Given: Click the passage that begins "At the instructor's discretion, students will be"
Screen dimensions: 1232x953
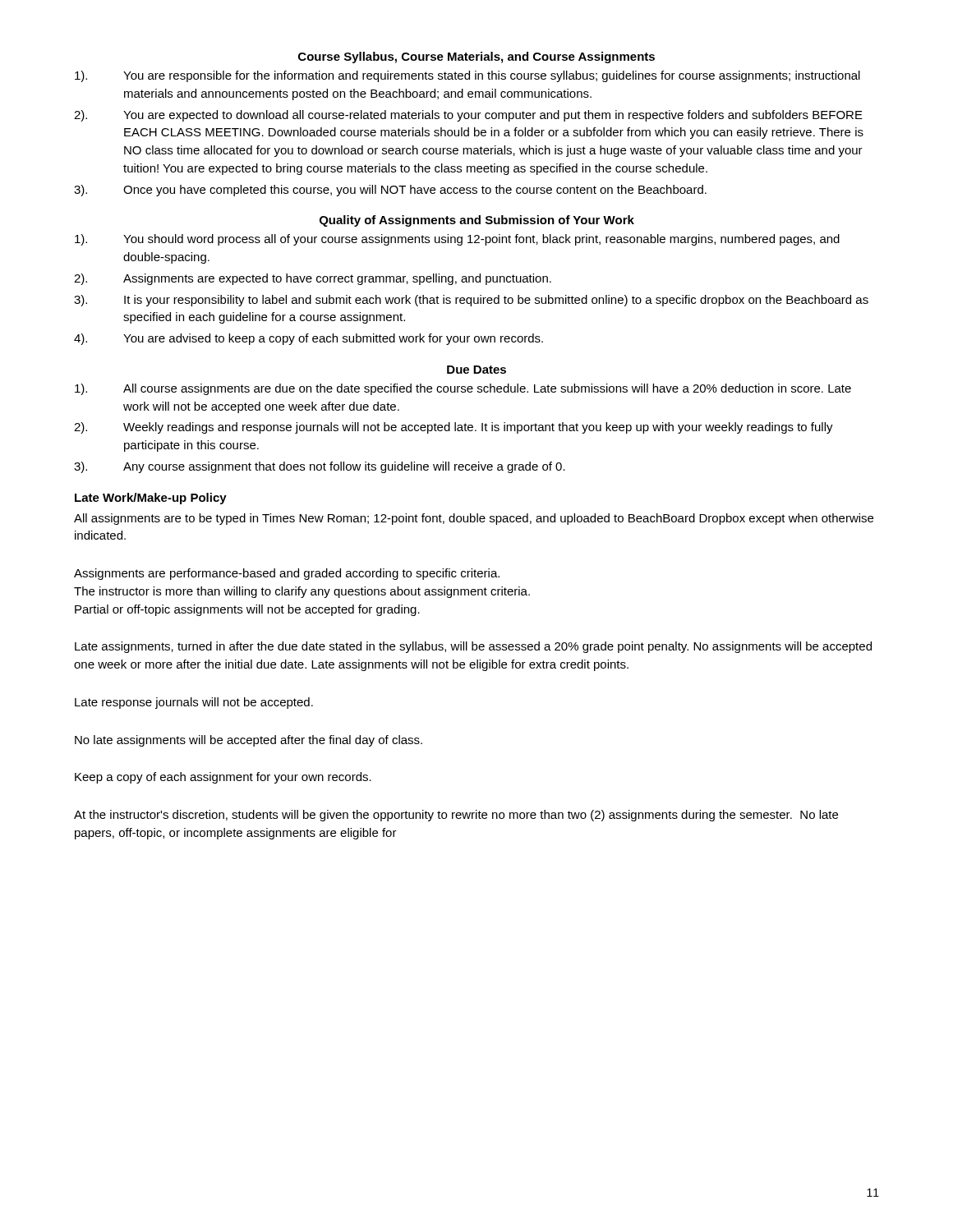Looking at the screenshot, I should pyautogui.click(x=456, y=823).
